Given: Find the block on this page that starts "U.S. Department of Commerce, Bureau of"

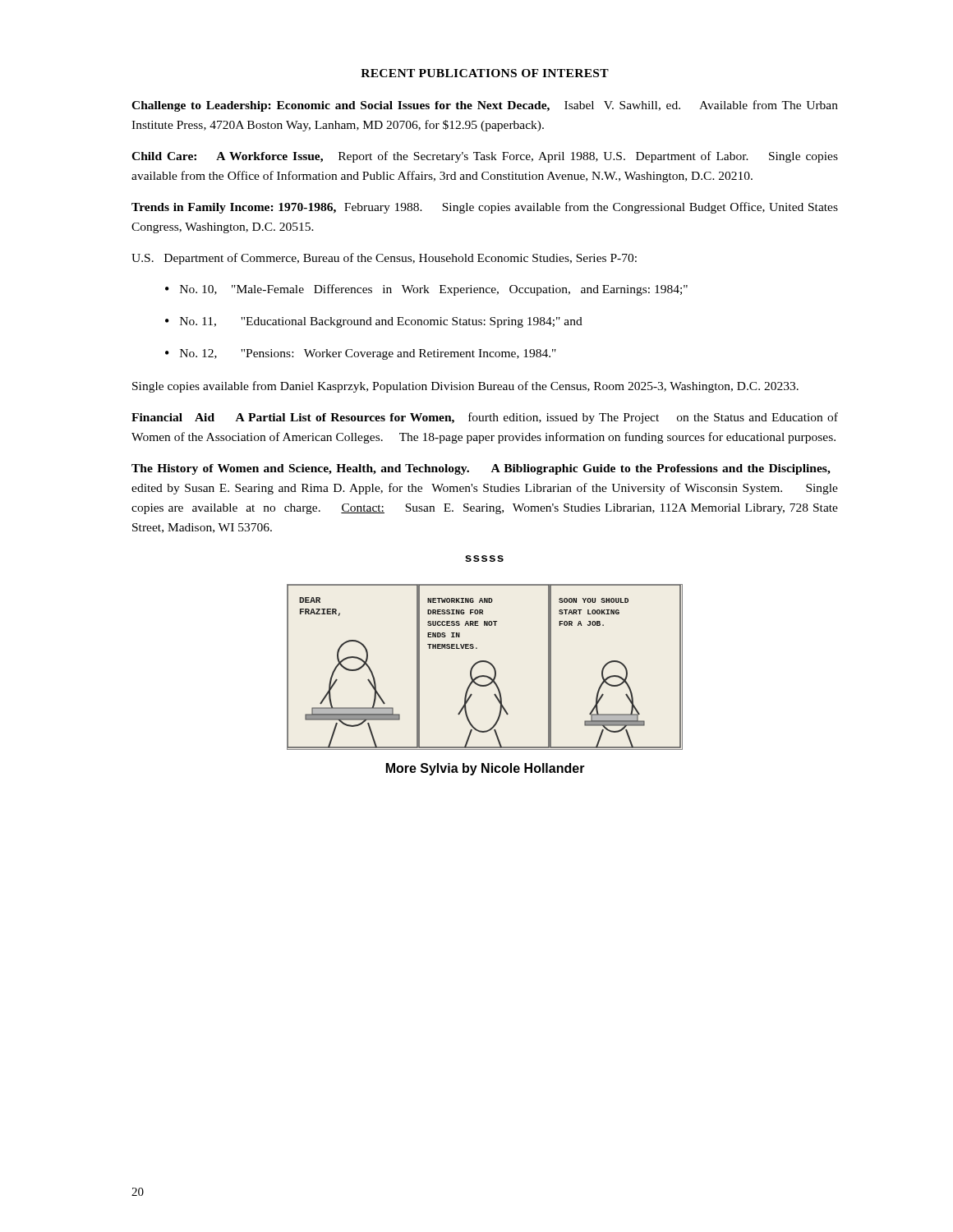Looking at the screenshot, I should (x=384, y=258).
